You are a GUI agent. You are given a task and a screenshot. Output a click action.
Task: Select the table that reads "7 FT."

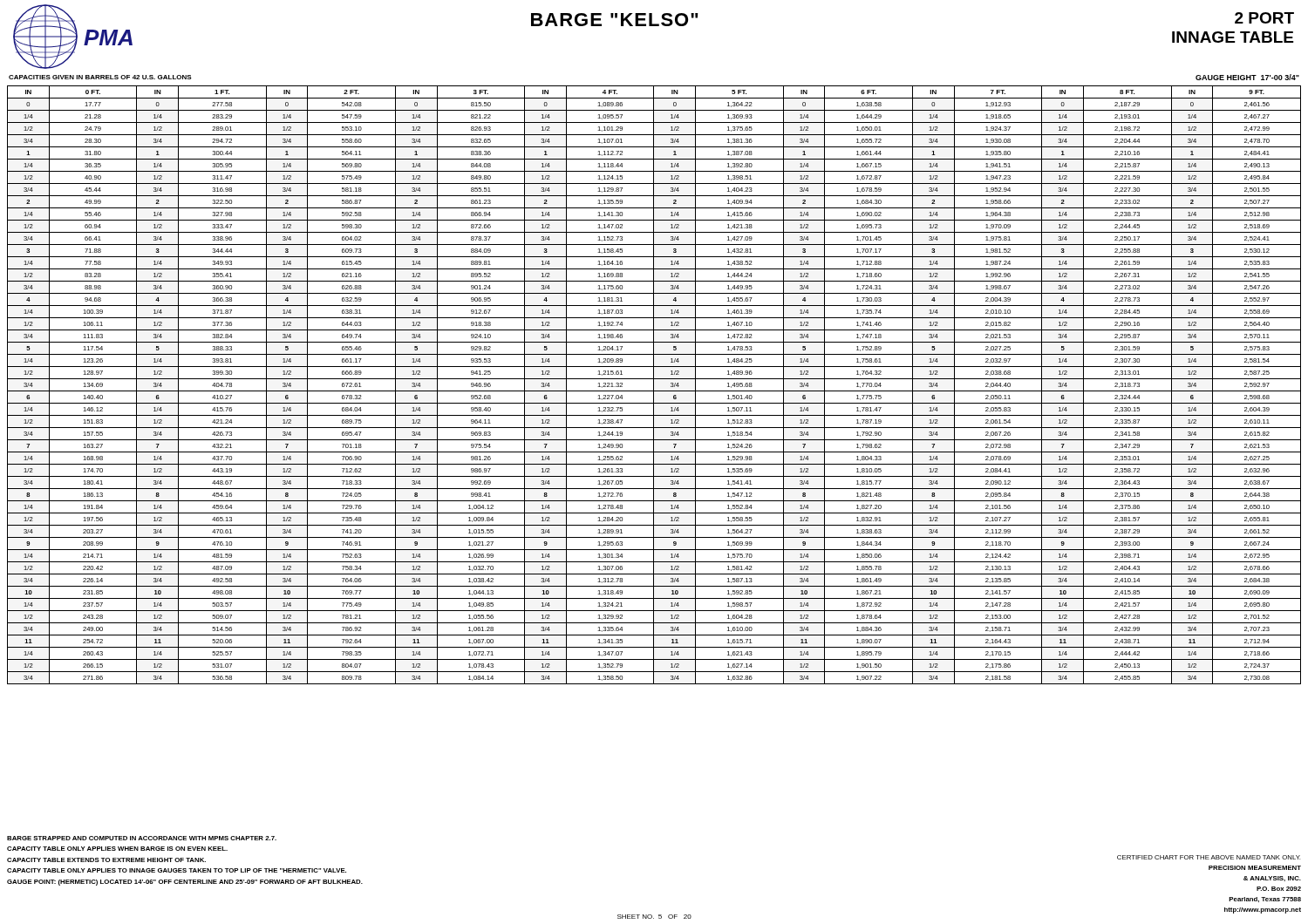coord(654,468)
